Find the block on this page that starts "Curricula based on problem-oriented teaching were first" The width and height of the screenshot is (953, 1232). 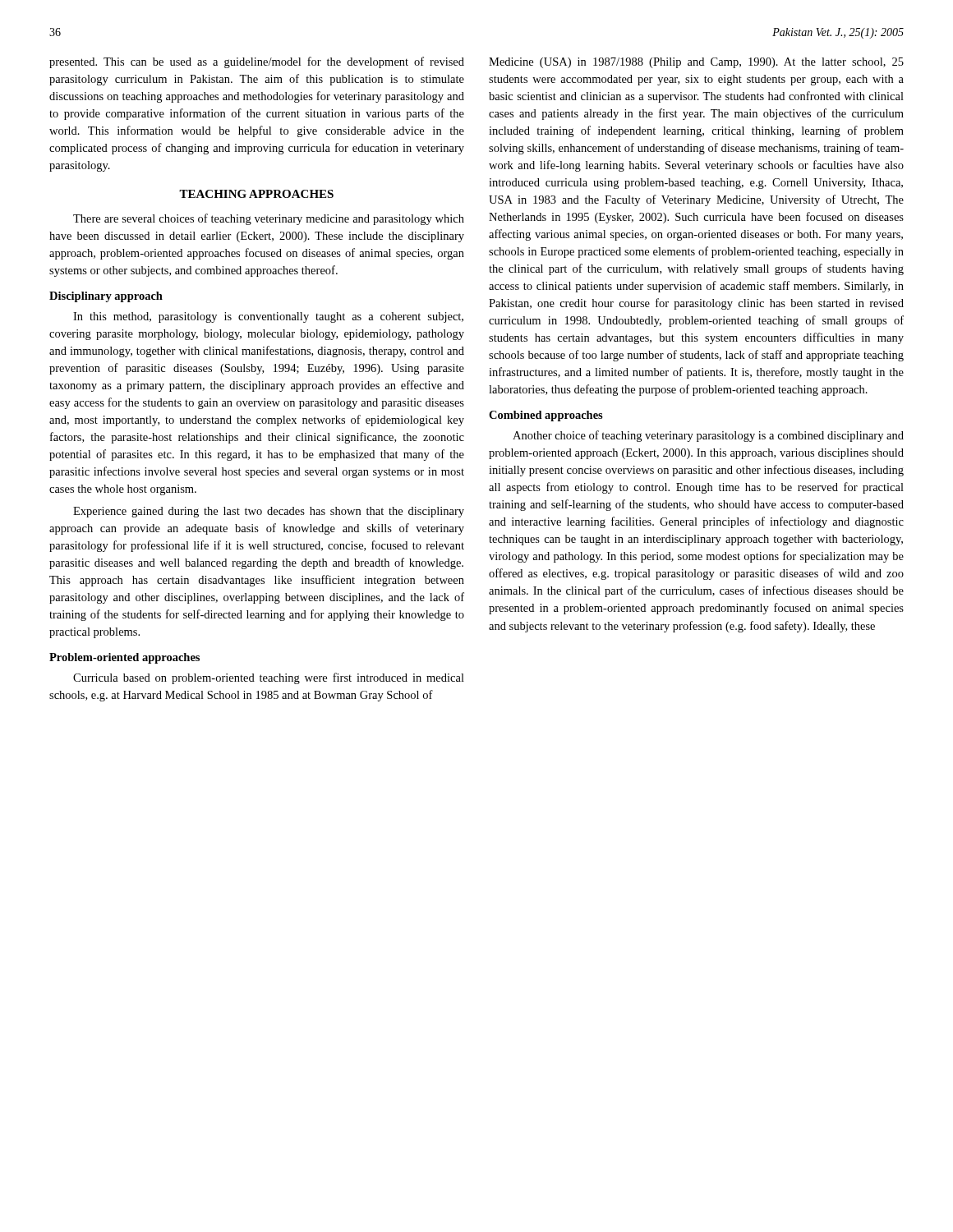[257, 687]
